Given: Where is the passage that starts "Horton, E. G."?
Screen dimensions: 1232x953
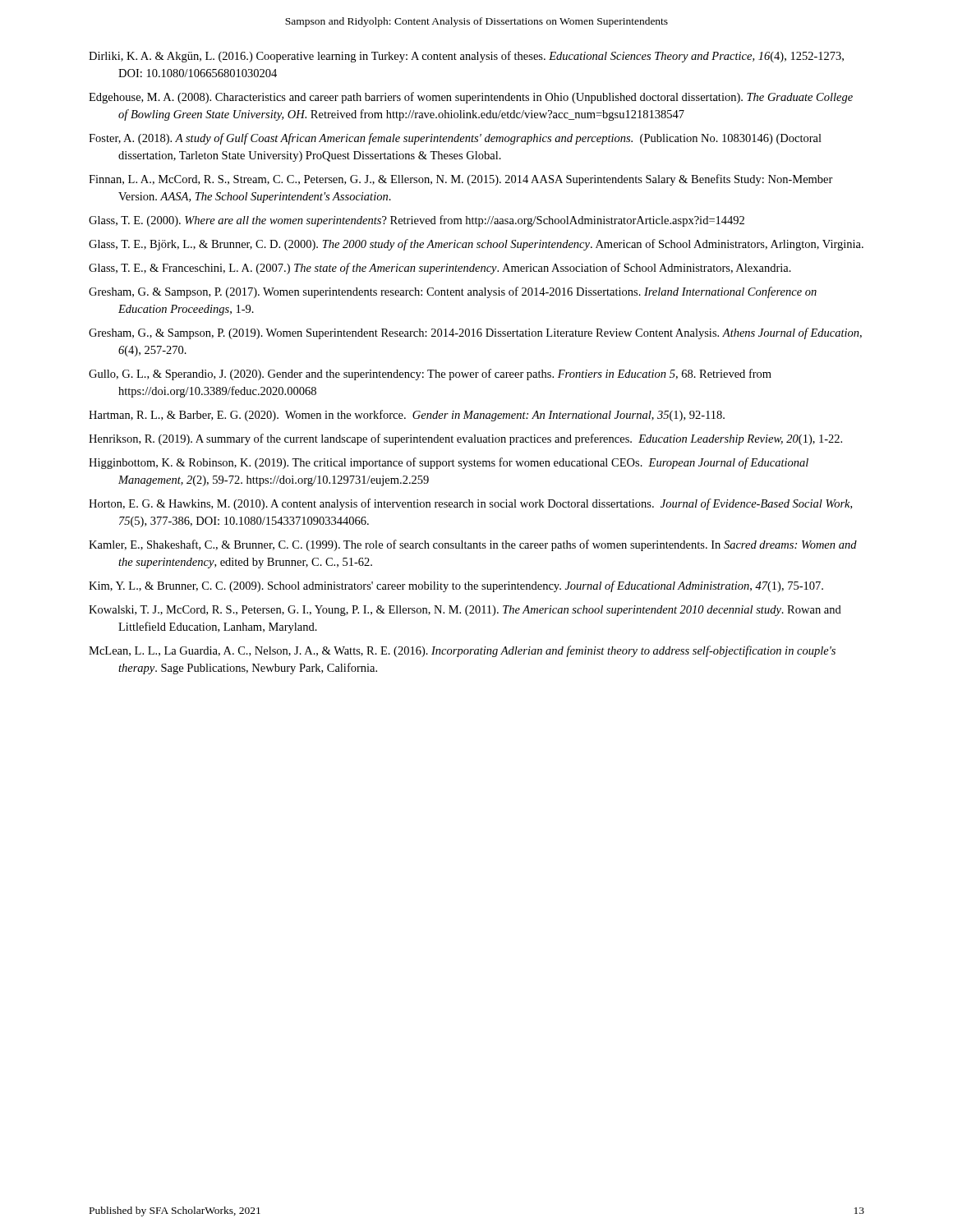Looking at the screenshot, I should click(x=471, y=512).
